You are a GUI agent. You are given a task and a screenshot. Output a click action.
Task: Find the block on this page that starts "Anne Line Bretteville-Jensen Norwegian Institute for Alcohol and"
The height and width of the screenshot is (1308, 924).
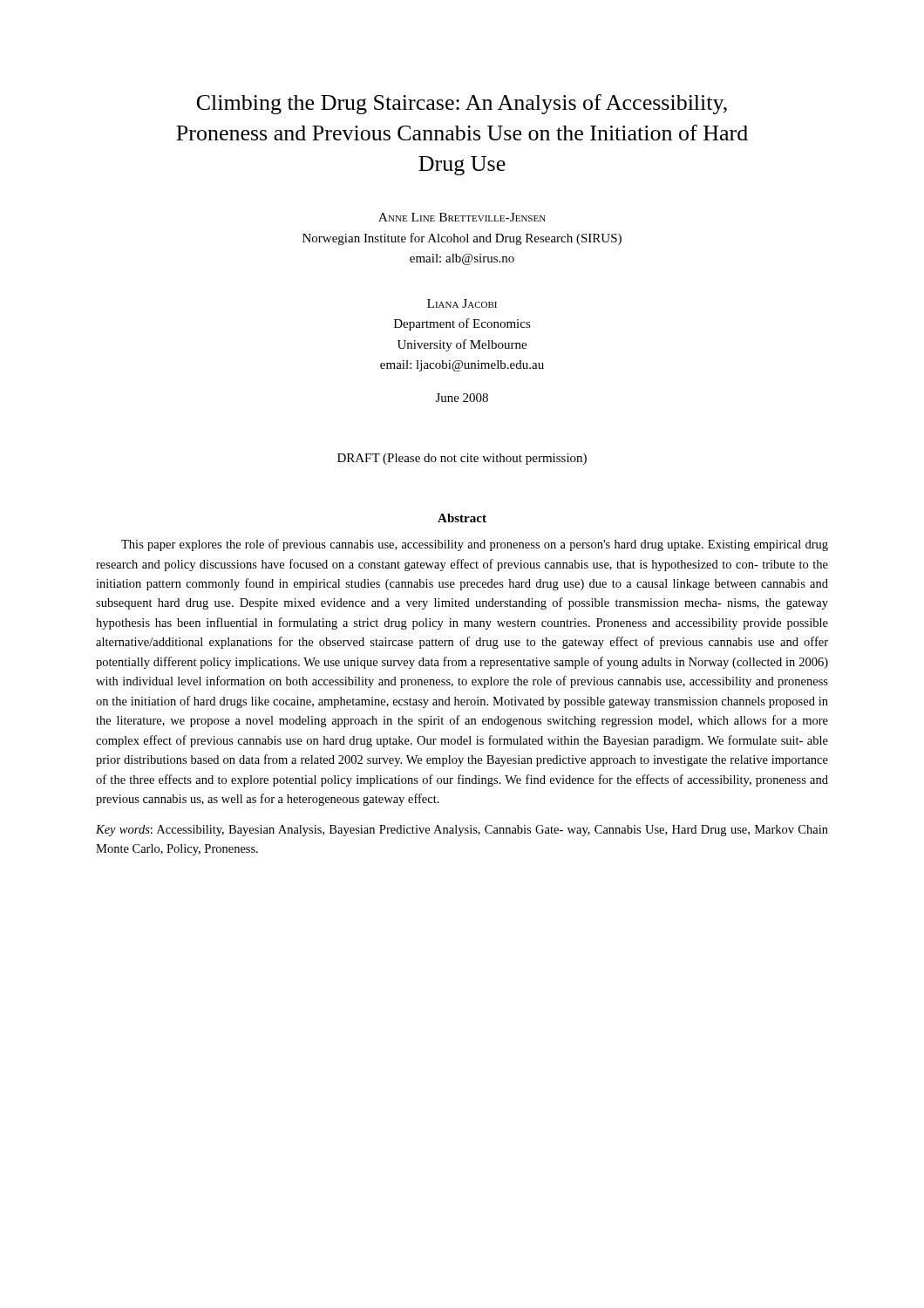[x=462, y=237]
